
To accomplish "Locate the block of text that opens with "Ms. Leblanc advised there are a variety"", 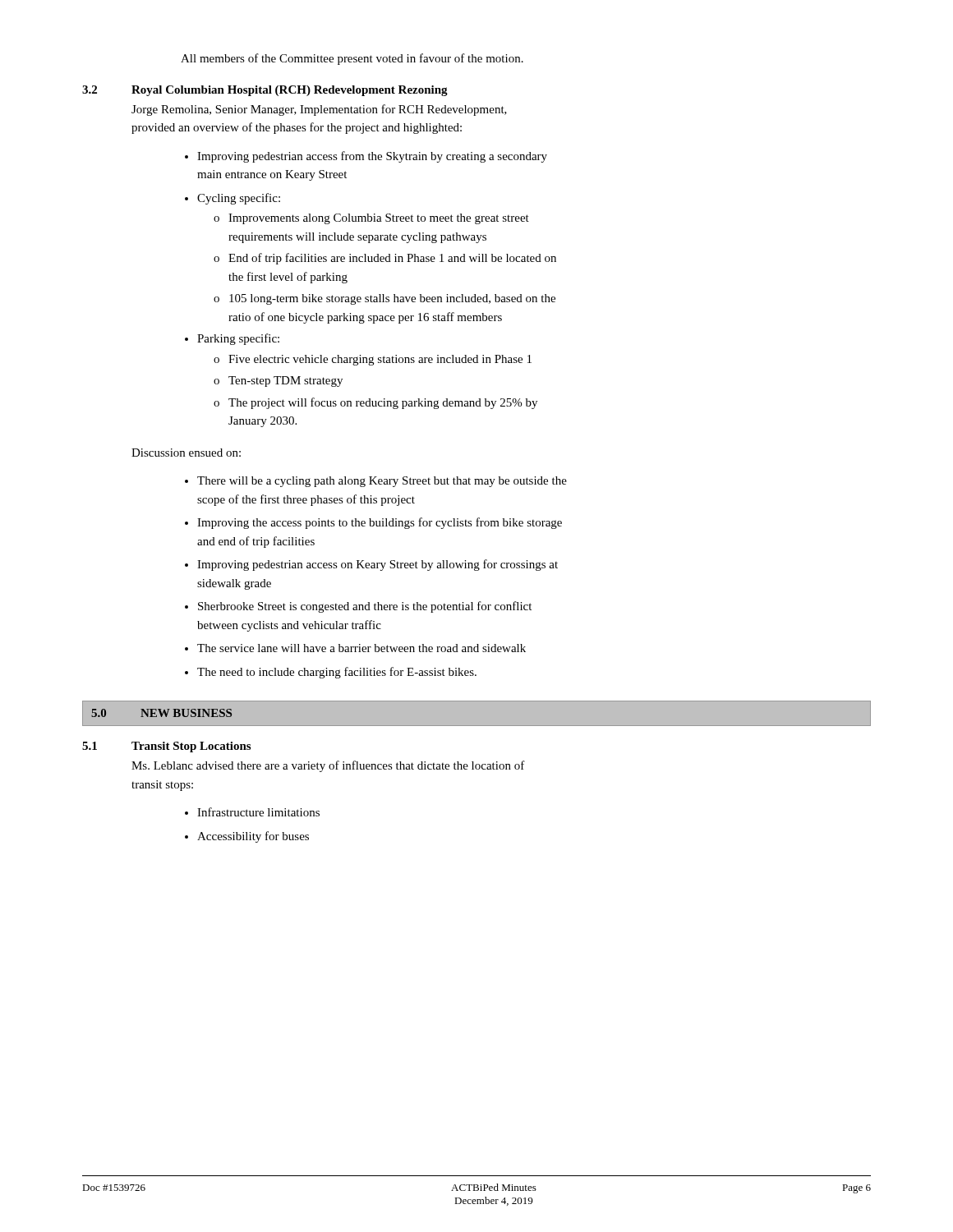I will pyautogui.click(x=328, y=775).
